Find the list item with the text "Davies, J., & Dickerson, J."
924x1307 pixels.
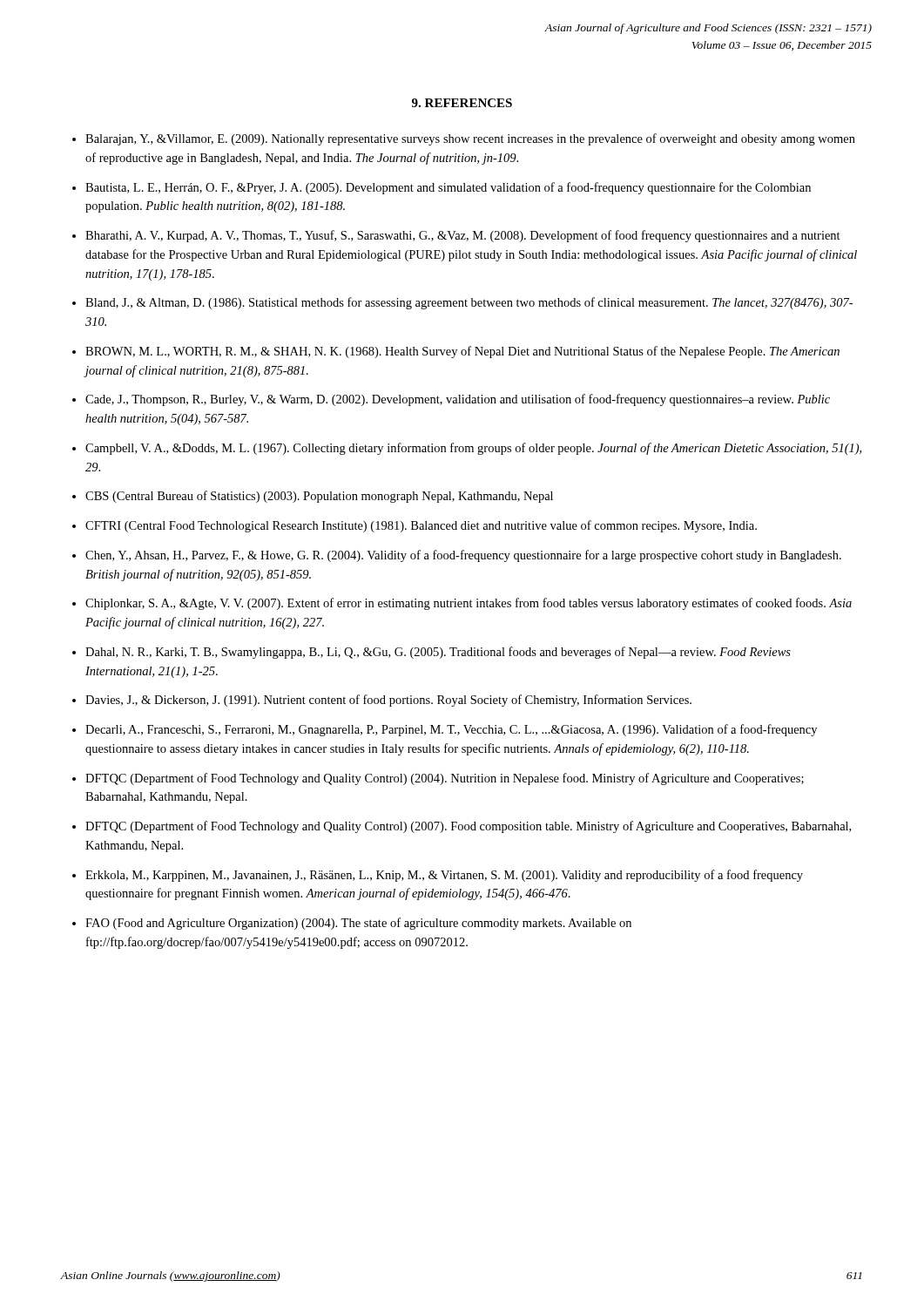(389, 700)
